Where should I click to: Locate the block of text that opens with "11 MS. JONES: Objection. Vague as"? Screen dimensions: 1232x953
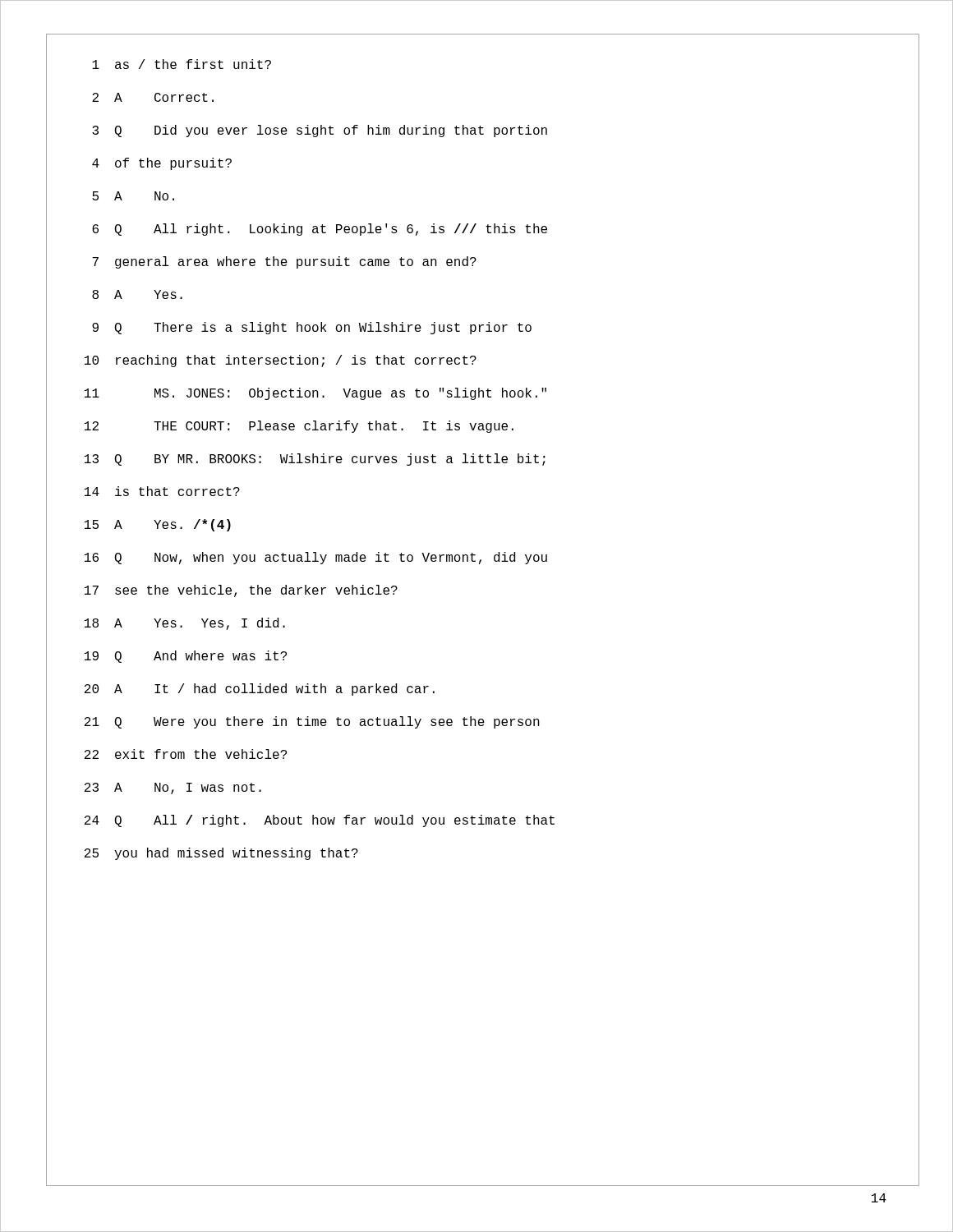(485, 394)
